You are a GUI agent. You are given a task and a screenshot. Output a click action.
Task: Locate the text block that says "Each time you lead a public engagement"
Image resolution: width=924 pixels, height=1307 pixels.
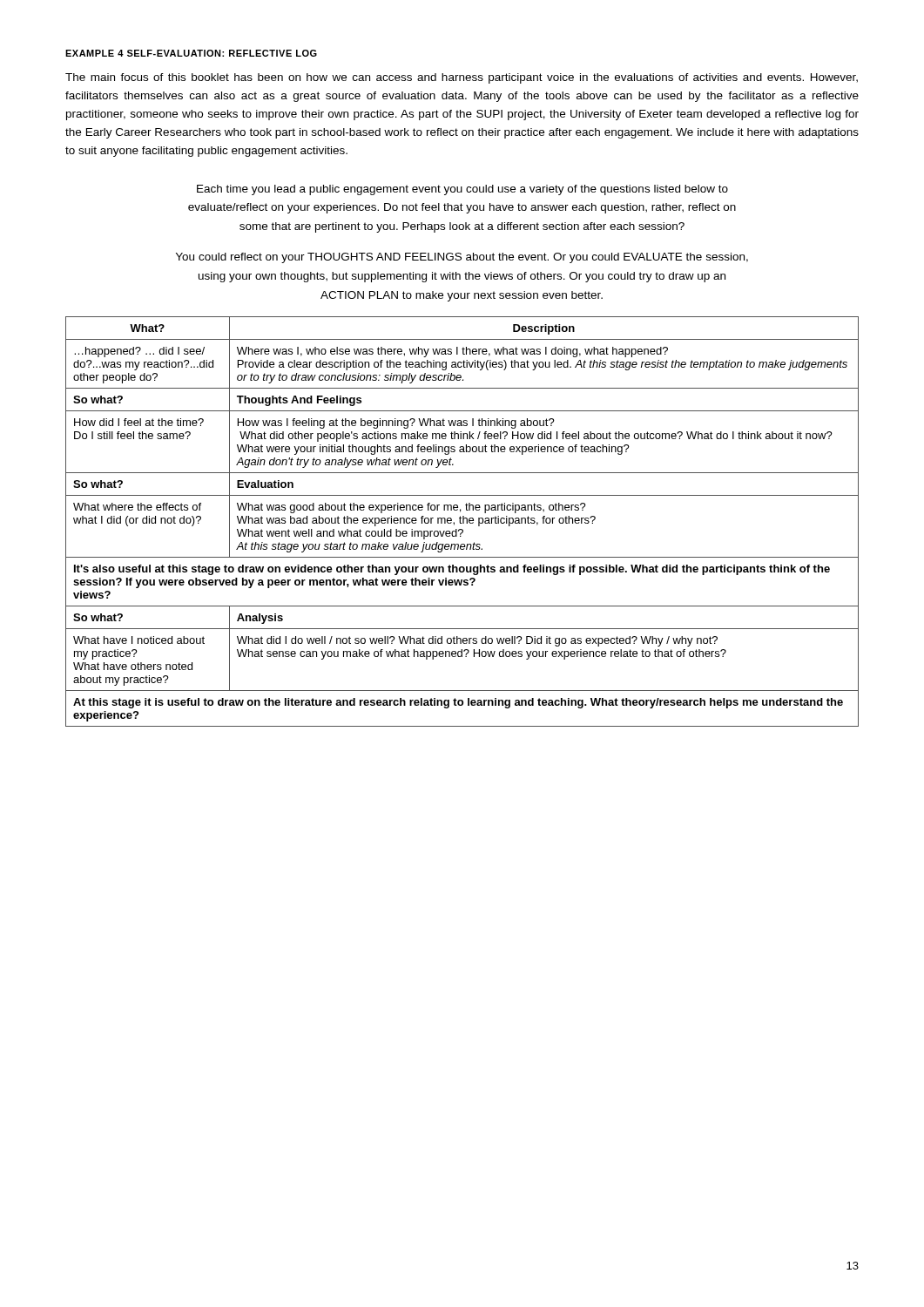pyautogui.click(x=462, y=207)
